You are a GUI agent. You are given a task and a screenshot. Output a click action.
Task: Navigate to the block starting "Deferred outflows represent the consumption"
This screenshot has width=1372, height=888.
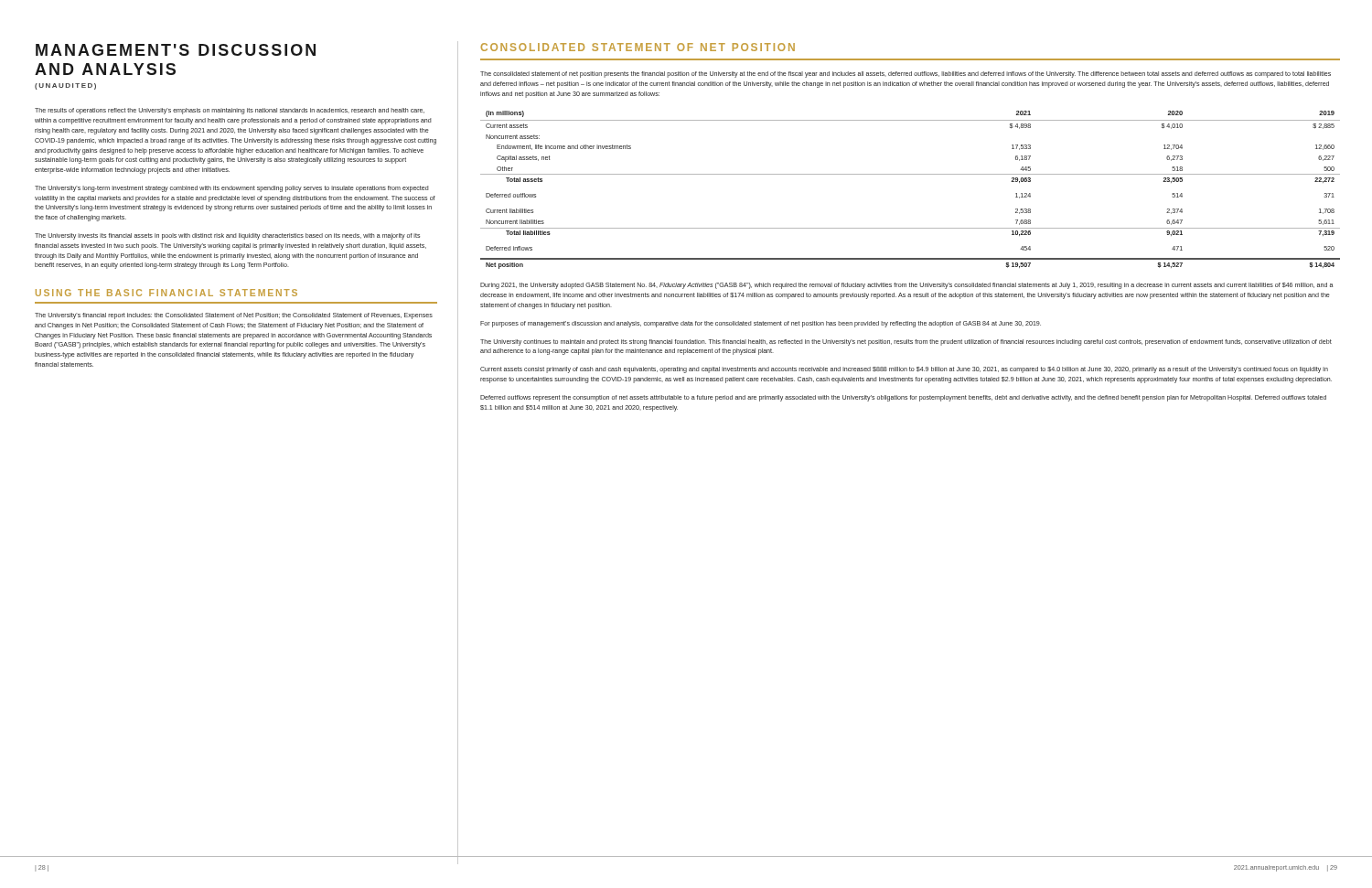click(903, 402)
